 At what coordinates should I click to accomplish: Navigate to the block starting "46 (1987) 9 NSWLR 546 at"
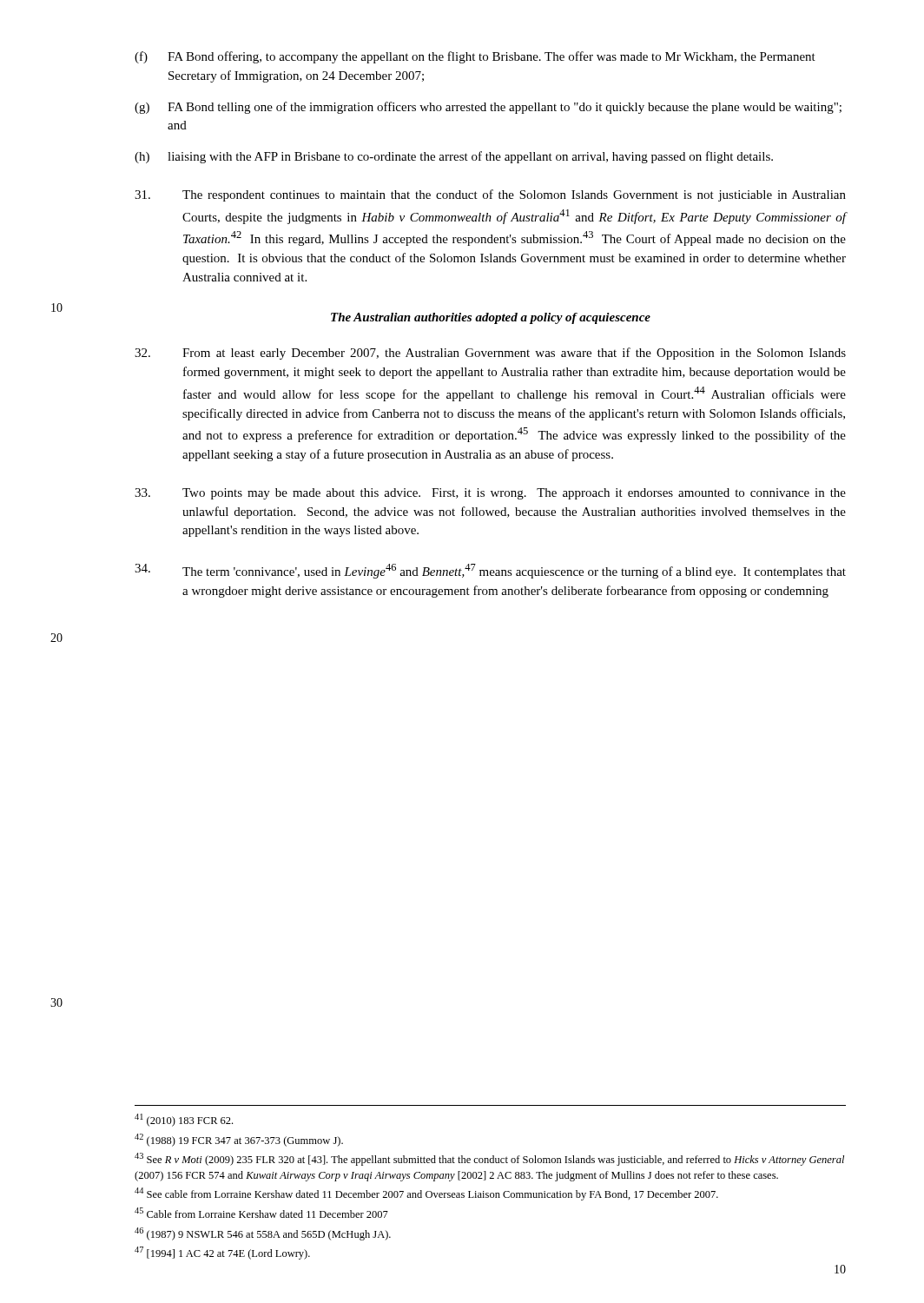point(263,1233)
